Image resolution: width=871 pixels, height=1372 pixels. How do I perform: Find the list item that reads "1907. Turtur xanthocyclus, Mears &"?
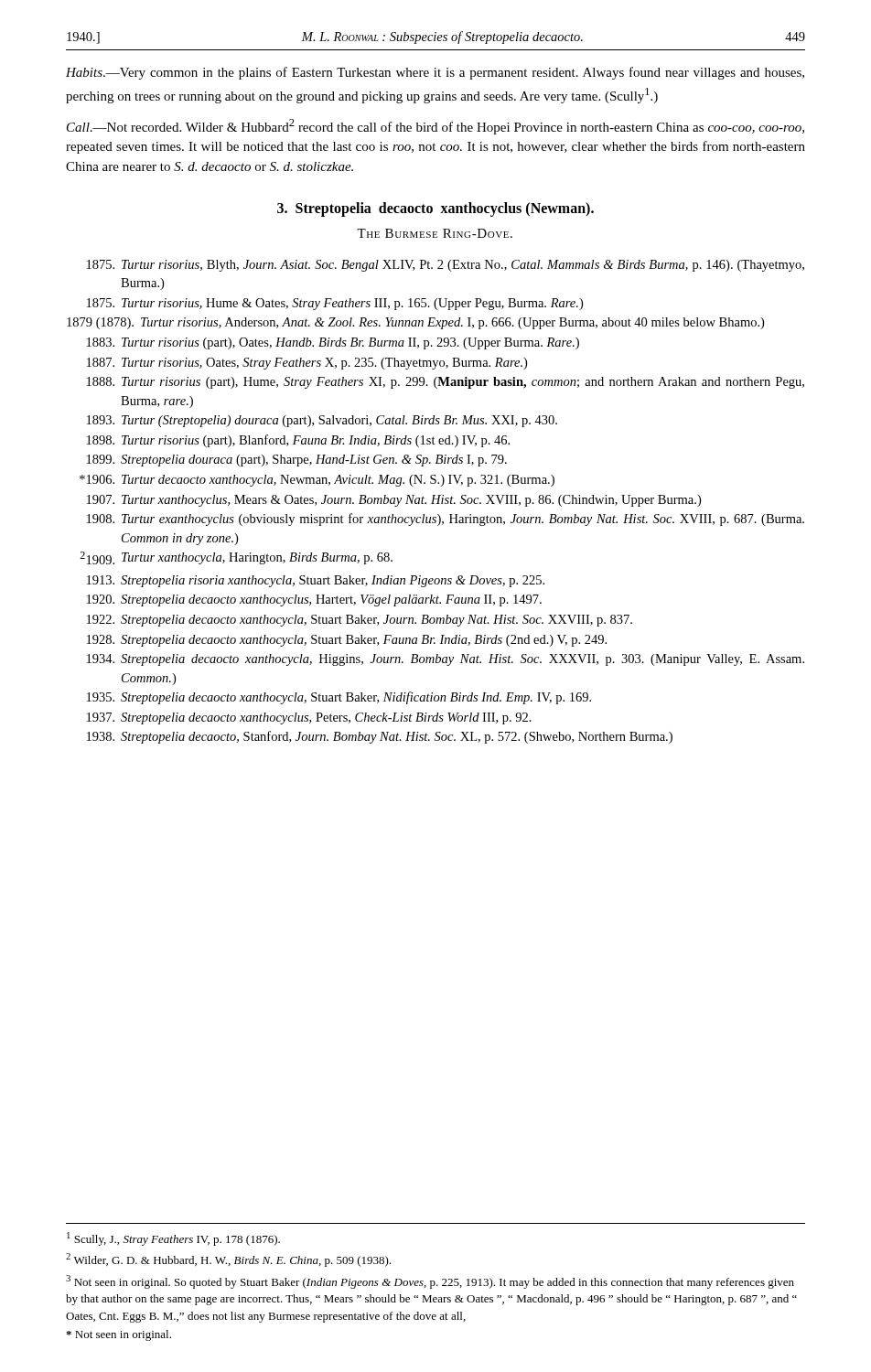click(436, 499)
